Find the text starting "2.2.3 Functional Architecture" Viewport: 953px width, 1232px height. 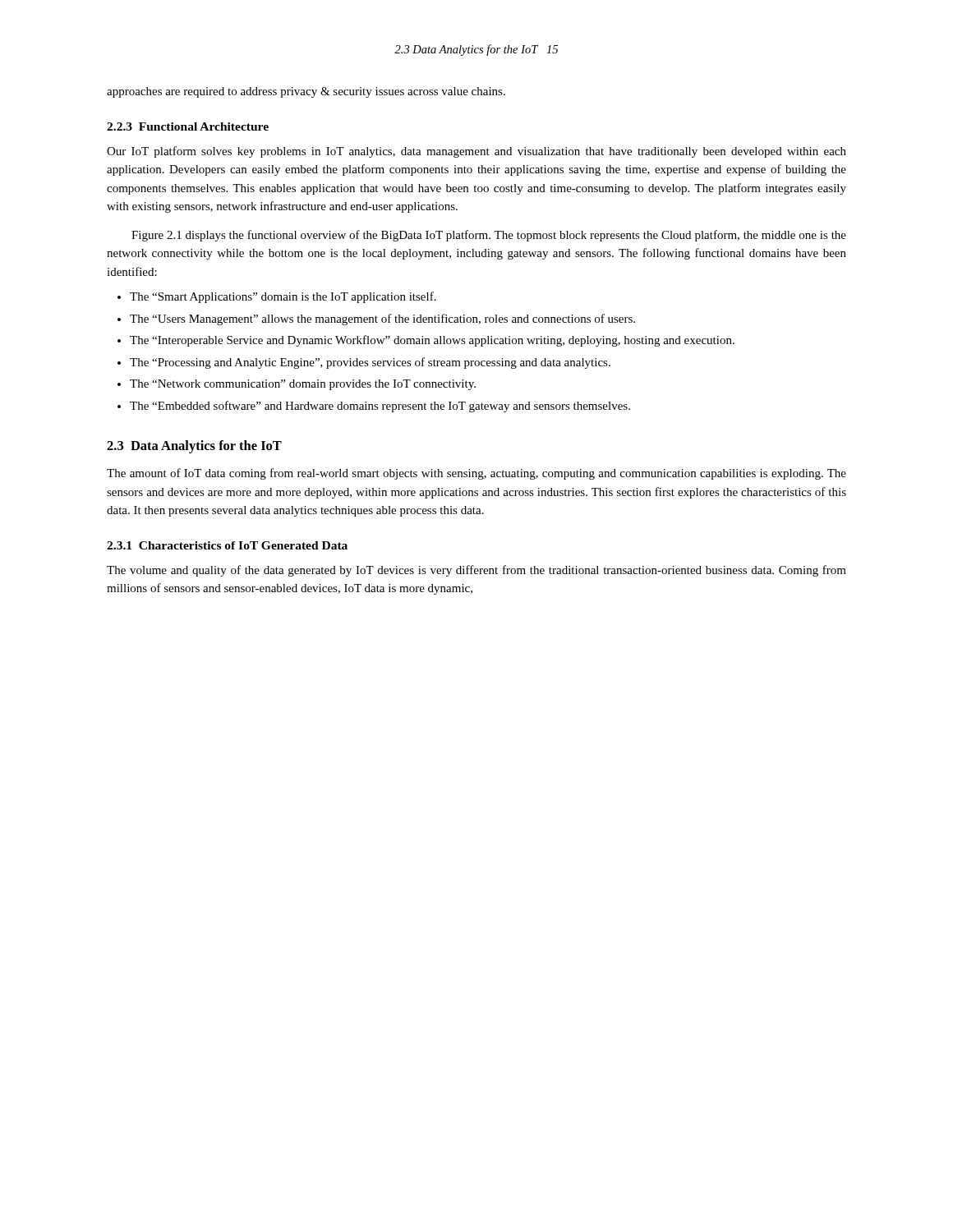tap(188, 126)
